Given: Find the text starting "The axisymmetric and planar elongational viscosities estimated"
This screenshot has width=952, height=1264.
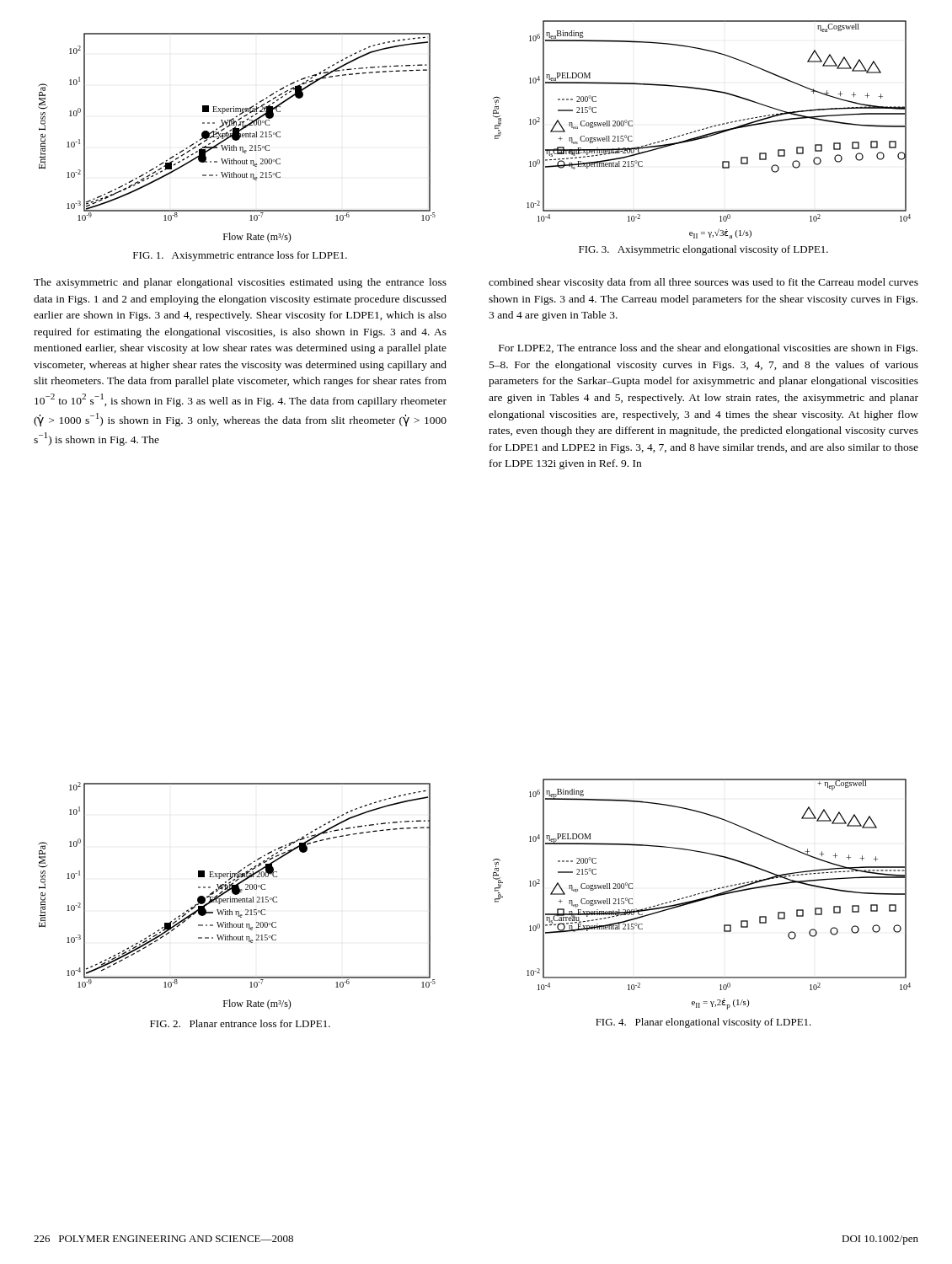Looking at the screenshot, I should 240,360.
